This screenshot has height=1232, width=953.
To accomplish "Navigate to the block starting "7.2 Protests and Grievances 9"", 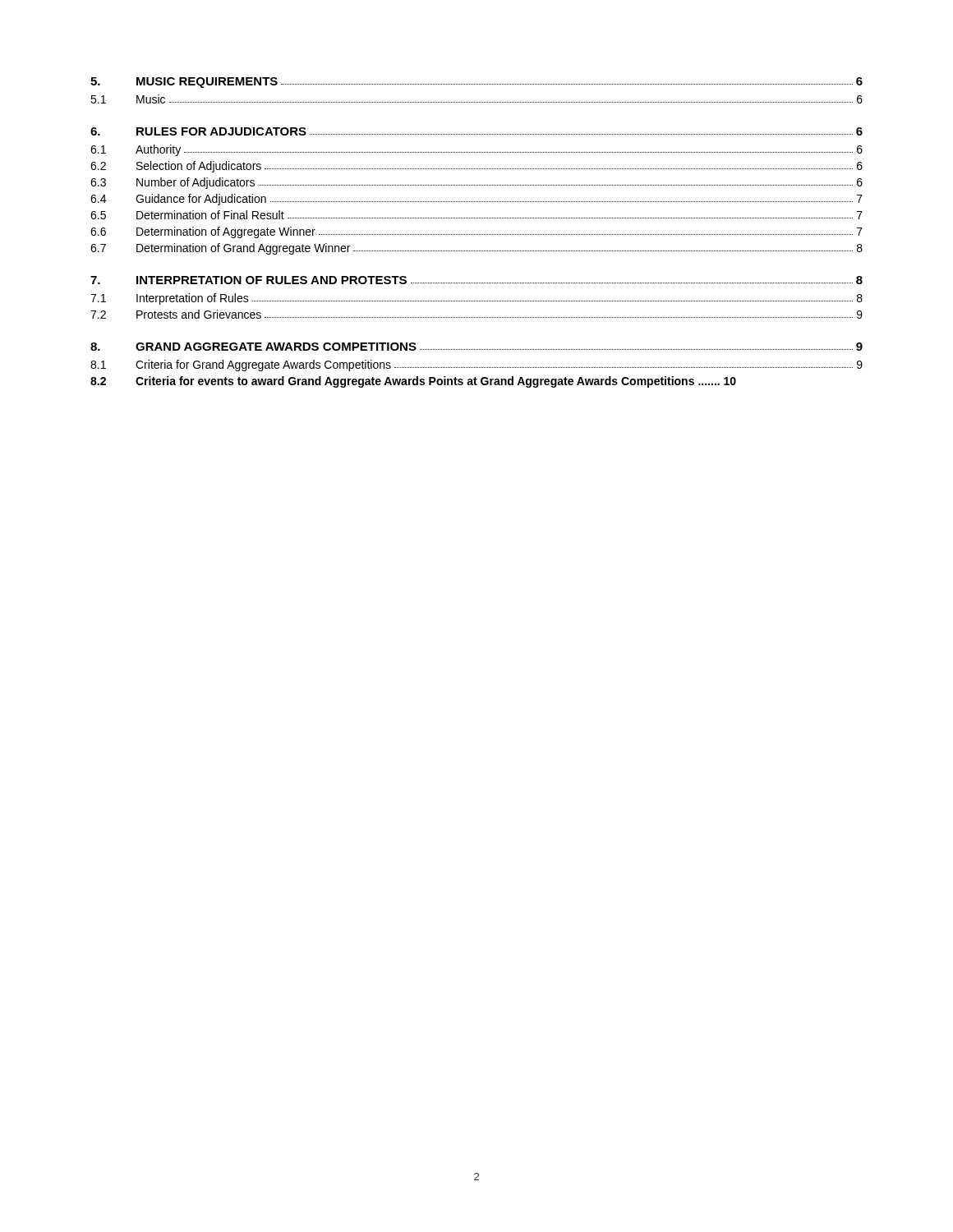I will coord(476,315).
